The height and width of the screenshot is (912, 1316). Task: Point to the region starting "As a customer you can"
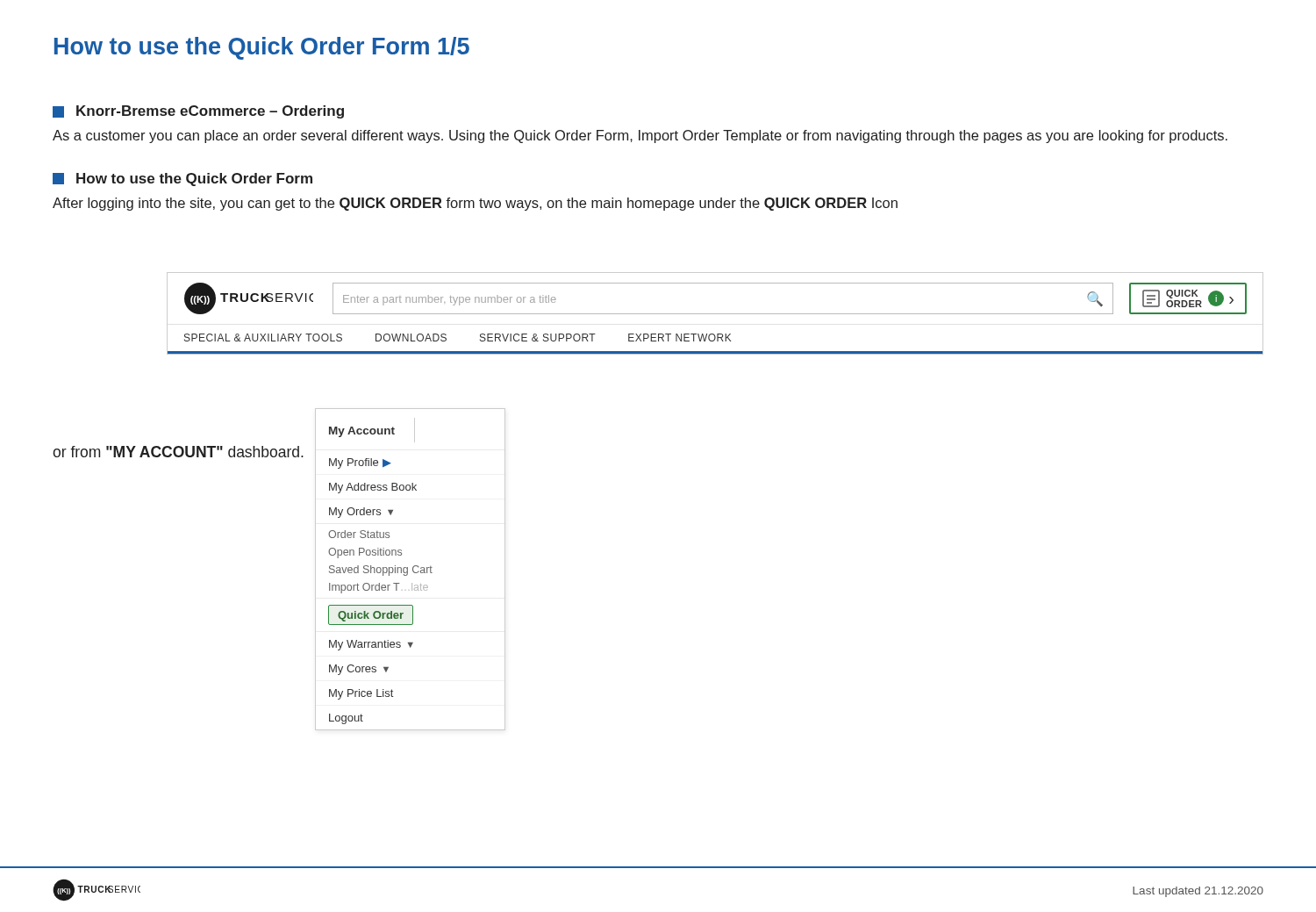pyautogui.click(x=641, y=135)
